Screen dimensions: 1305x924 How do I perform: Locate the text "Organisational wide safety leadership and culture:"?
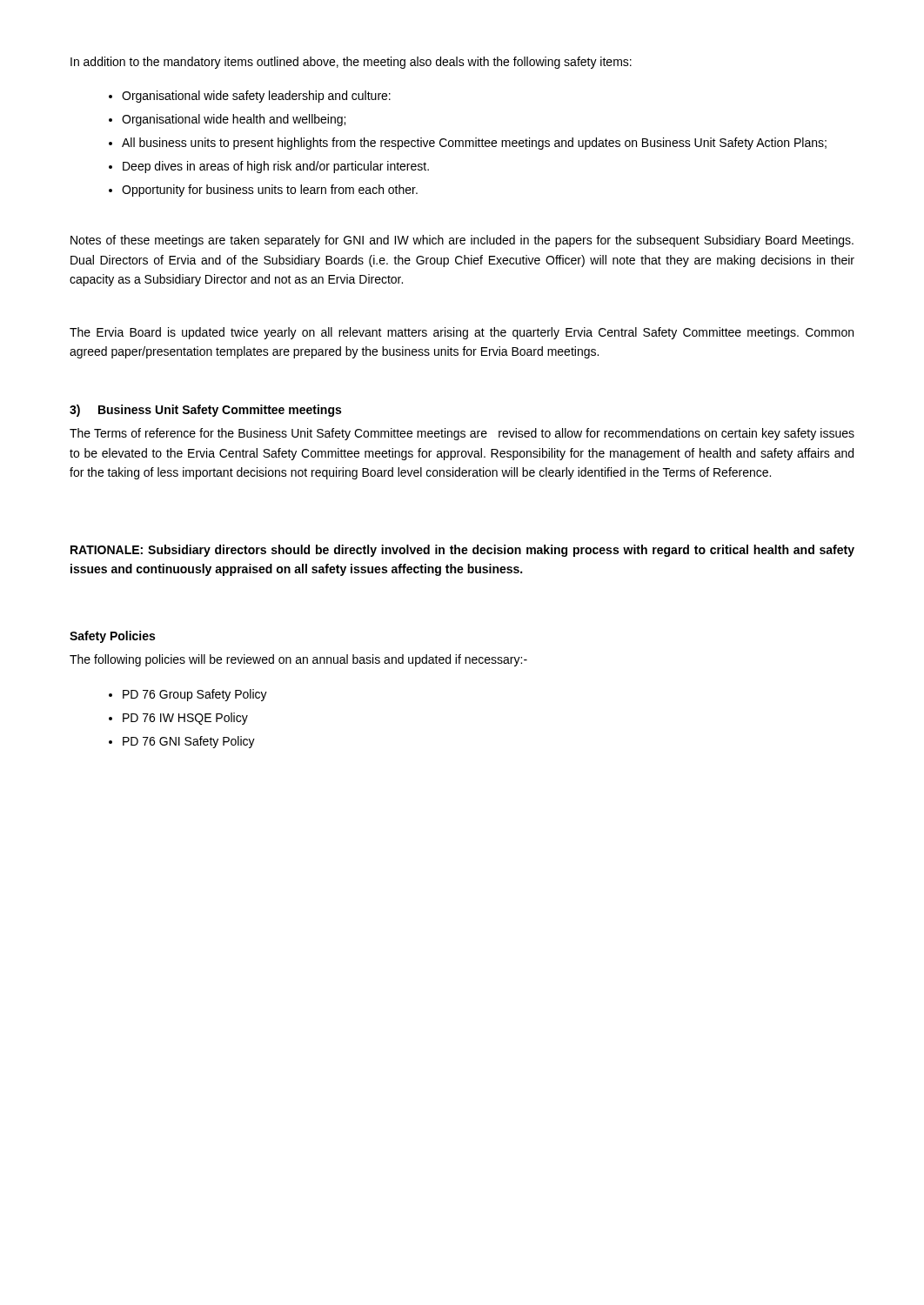coord(257,96)
